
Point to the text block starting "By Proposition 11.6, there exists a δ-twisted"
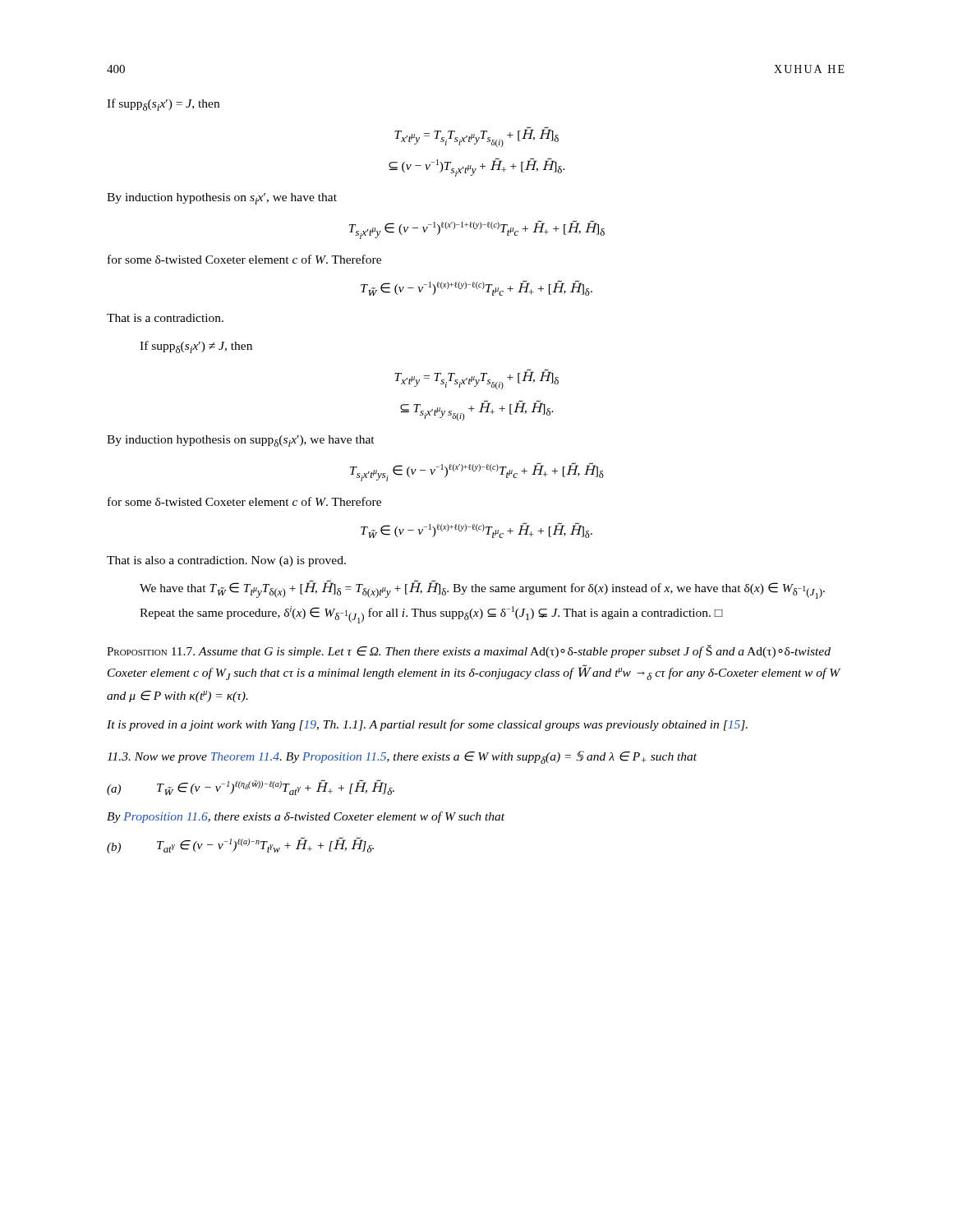(x=476, y=817)
